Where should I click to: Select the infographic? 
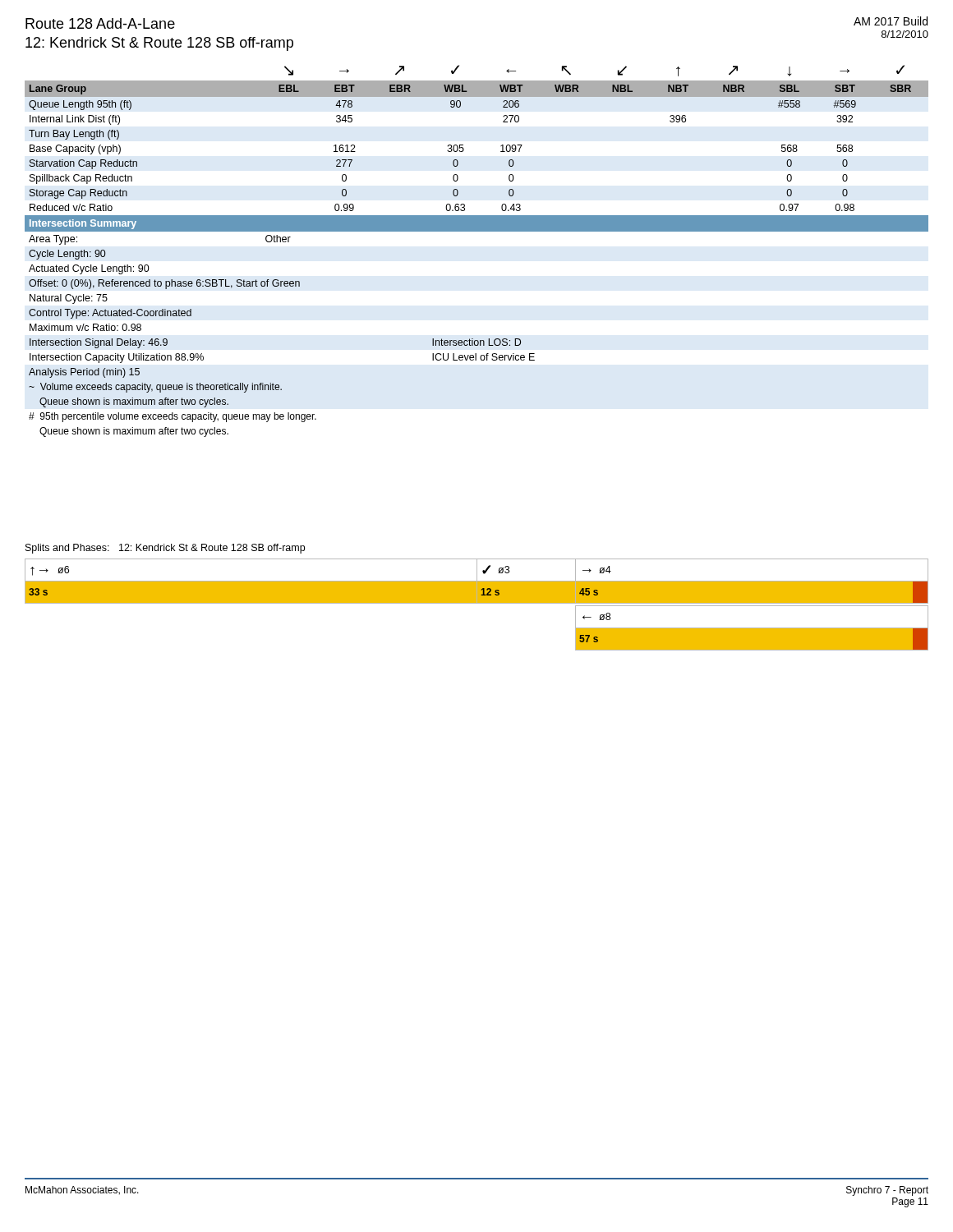point(476,604)
